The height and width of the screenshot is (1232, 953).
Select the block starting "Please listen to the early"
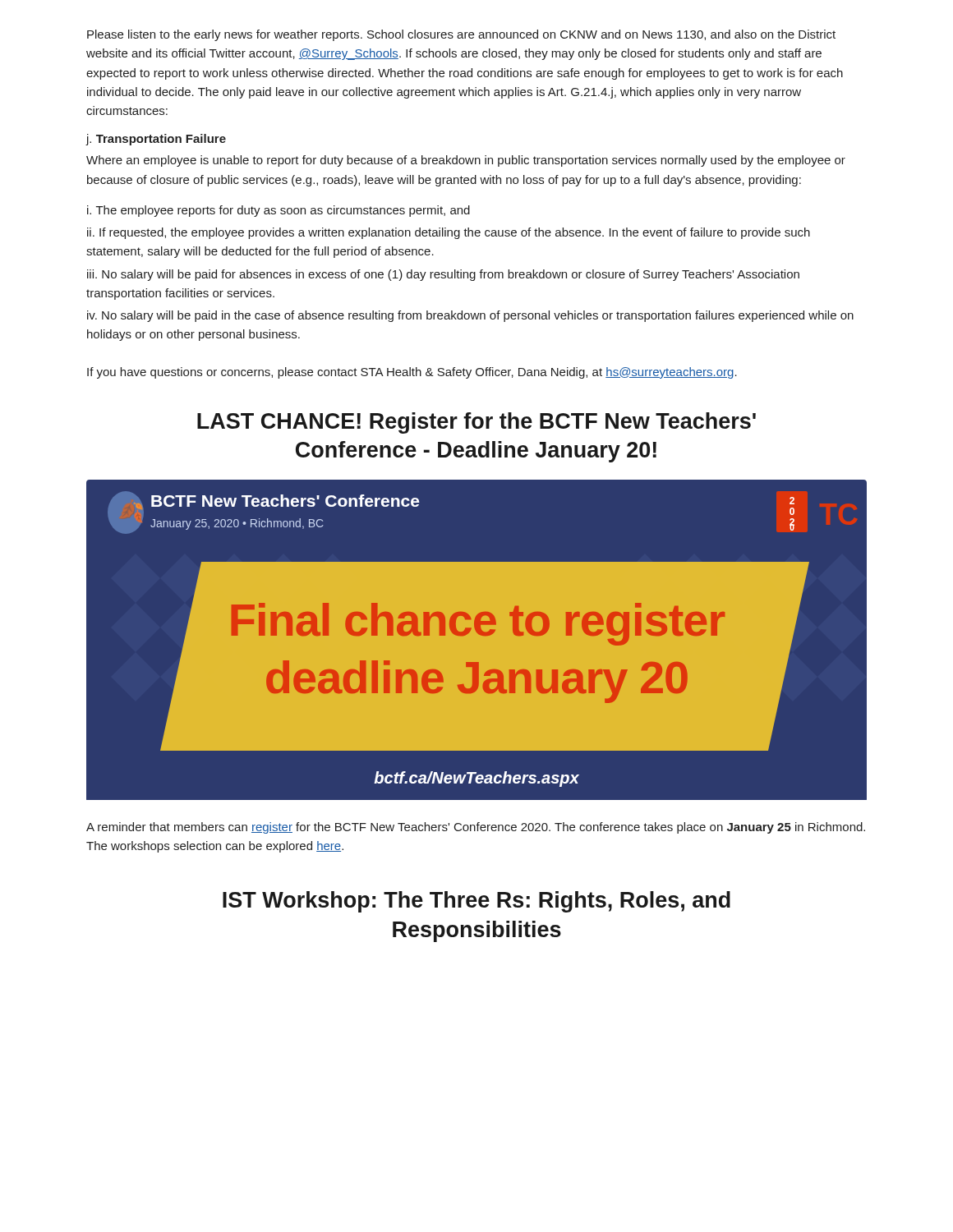(x=465, y=72)
